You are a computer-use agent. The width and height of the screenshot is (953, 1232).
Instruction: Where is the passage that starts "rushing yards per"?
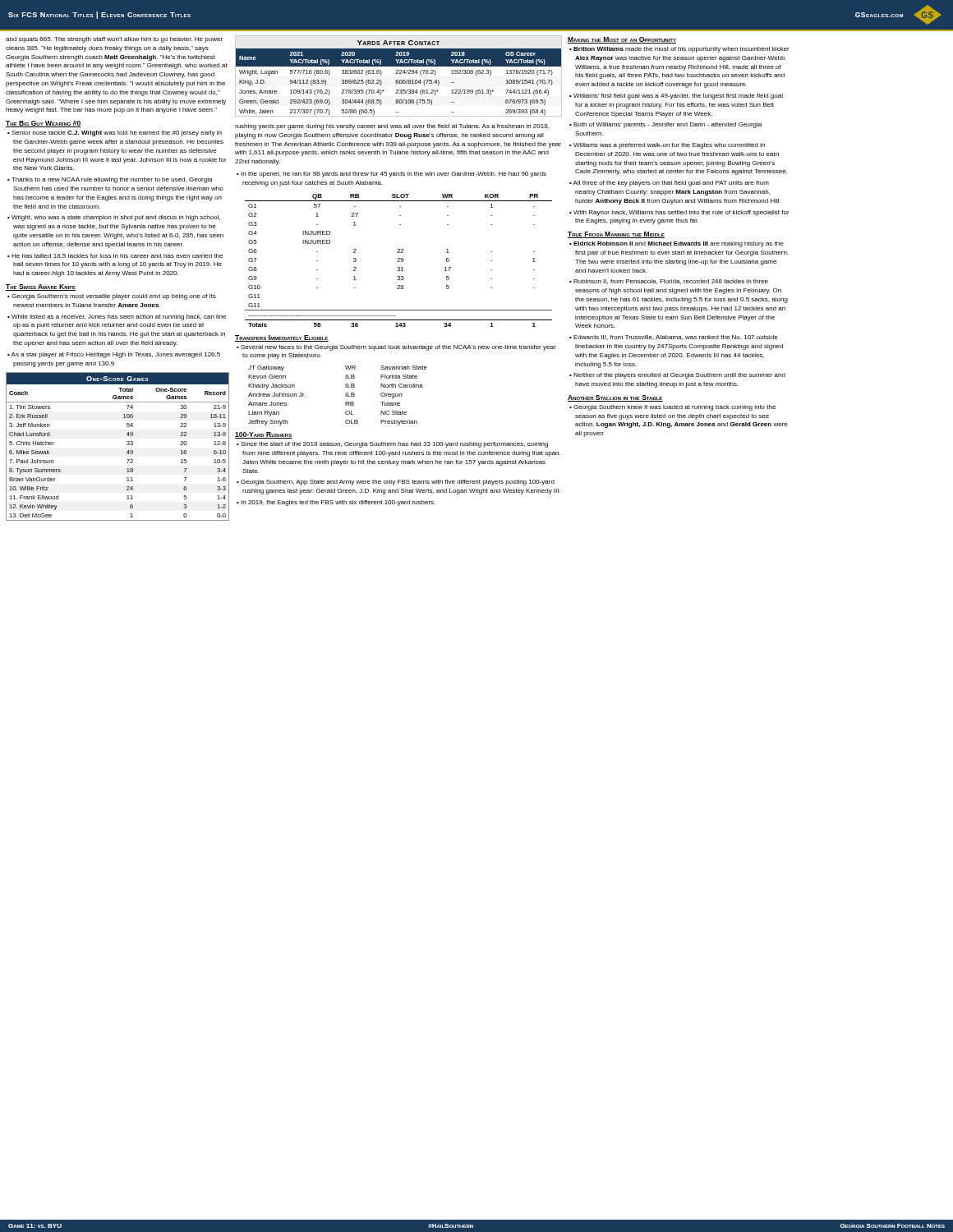click(398, 144)
